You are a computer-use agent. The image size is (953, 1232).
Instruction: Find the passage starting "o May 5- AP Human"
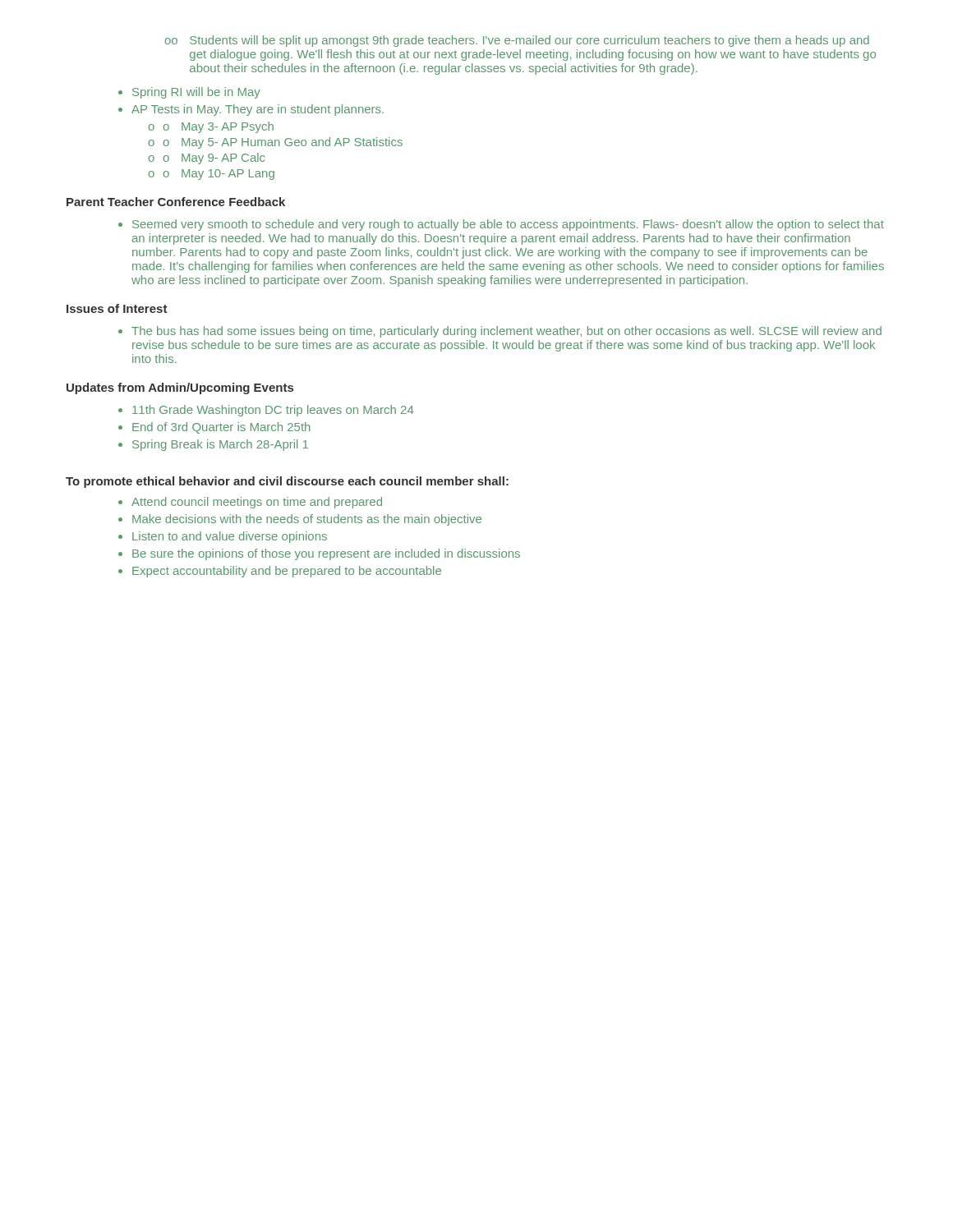(276, 143)
